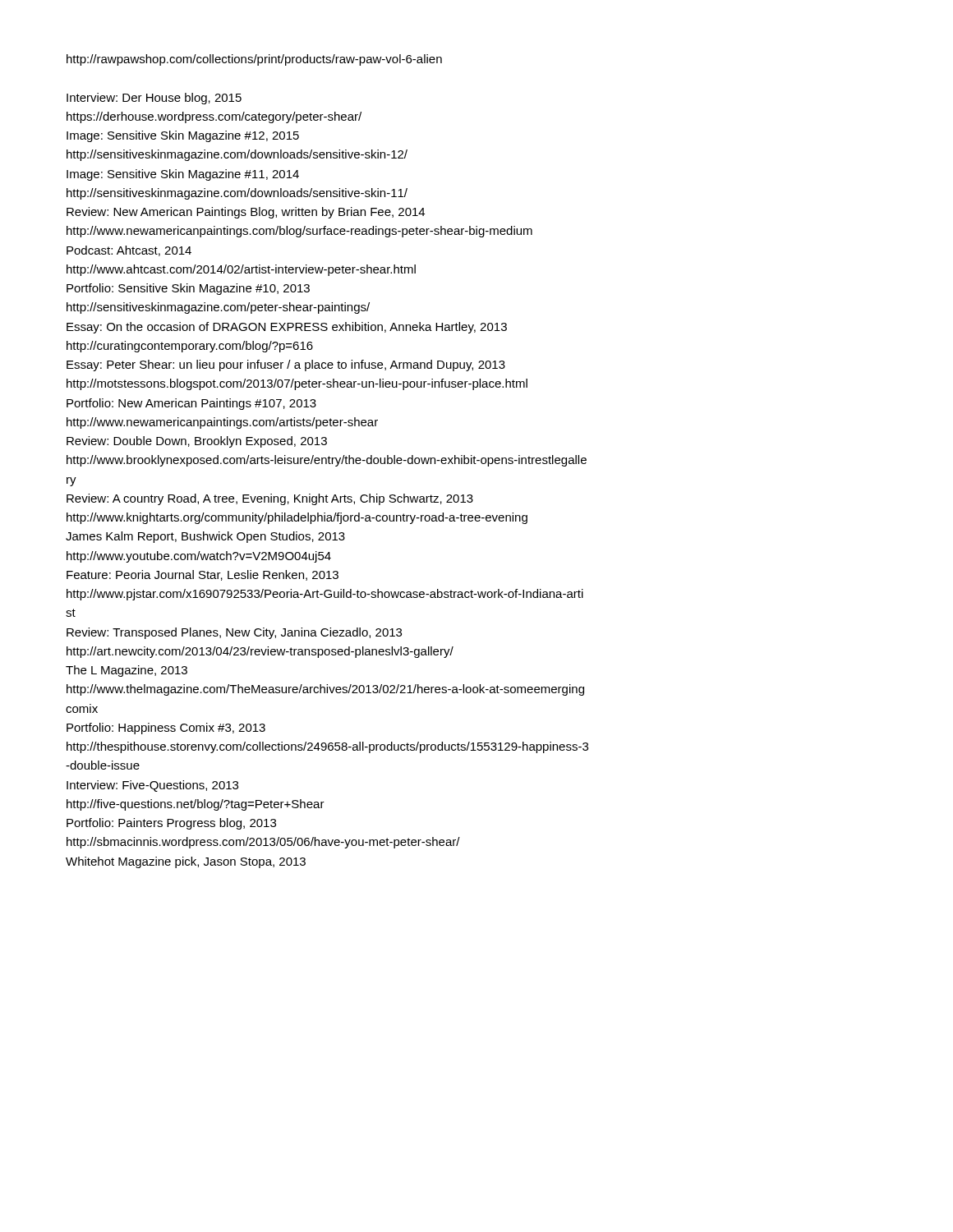Screen dimensions: 1232x953
Task: Find the block on this page that starts "Portfolio: Sensitive Skin Magazine"
Action: coord(188,288)
